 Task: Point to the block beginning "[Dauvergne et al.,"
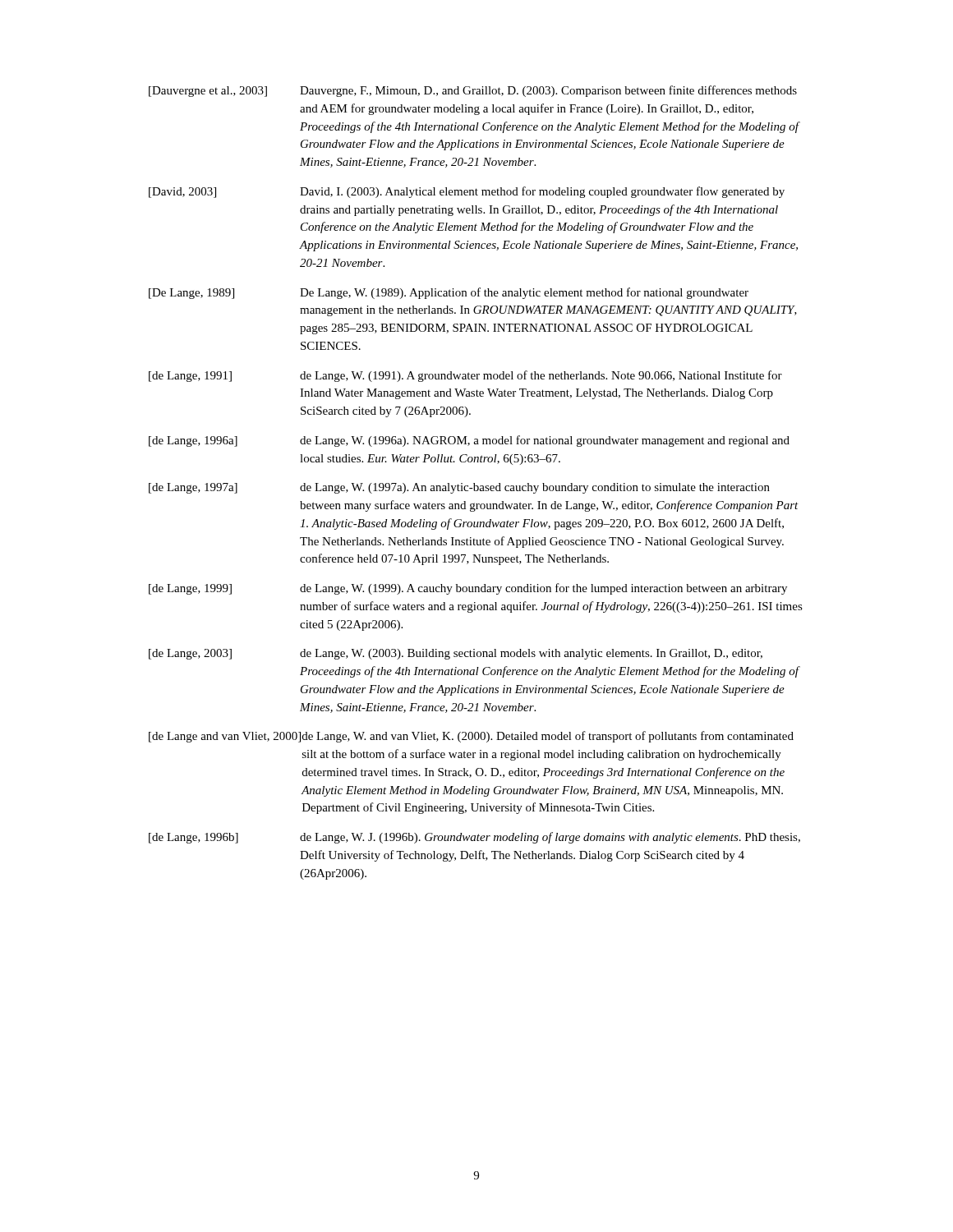click(476, 127)
